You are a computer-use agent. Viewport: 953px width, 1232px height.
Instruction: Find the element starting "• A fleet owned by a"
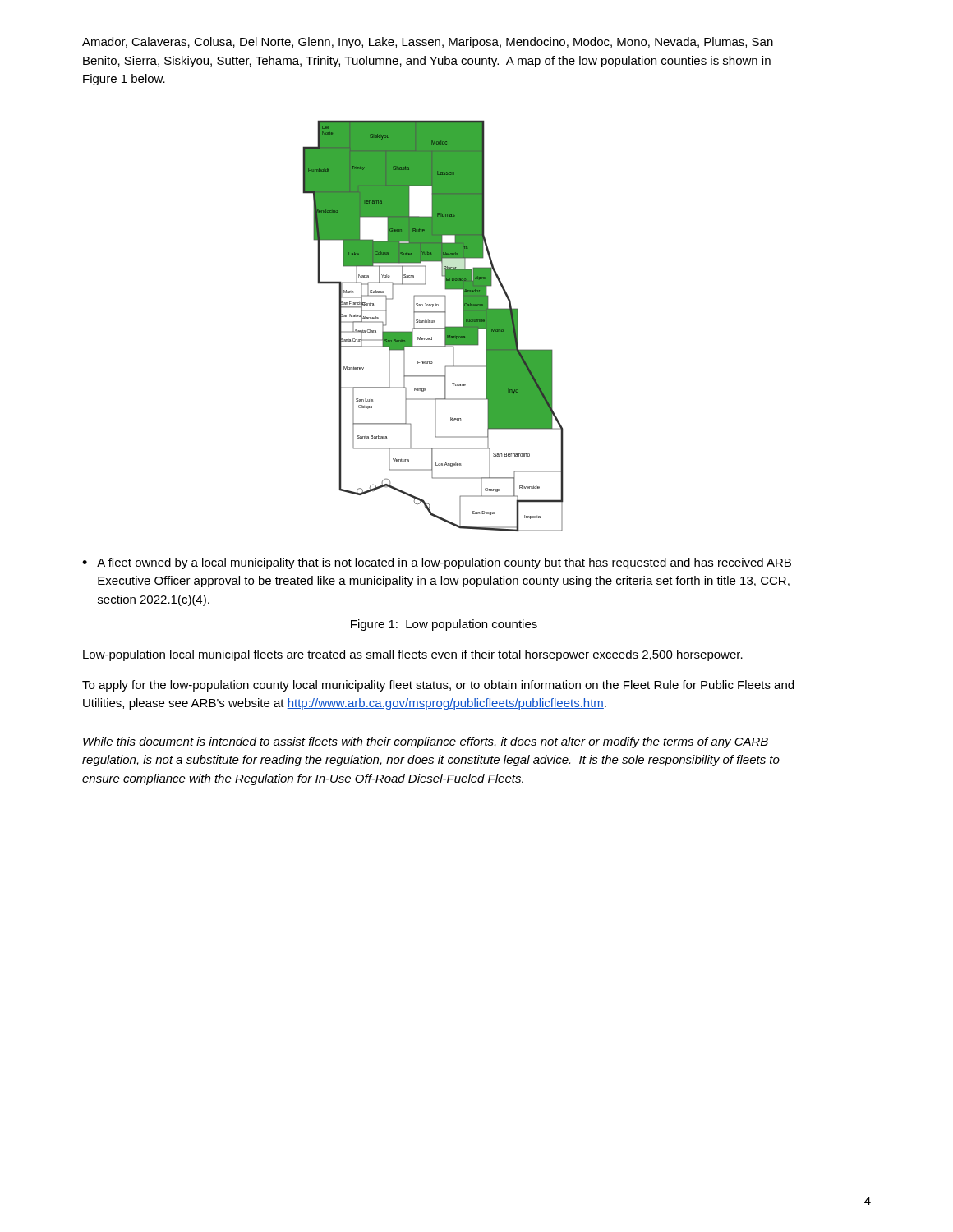point(444,581)
